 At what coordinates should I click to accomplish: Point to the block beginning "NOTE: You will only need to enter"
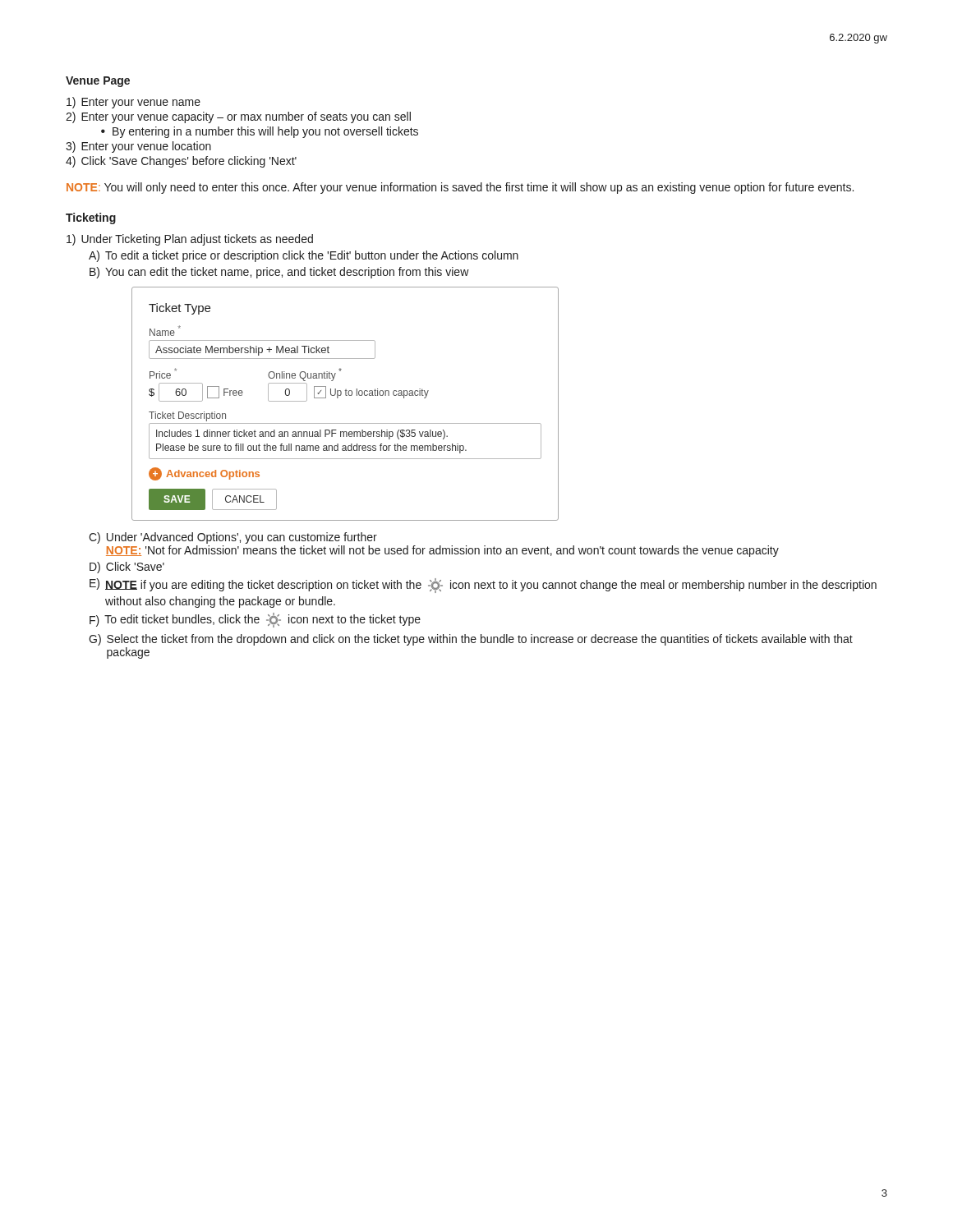tap(460, 187)
